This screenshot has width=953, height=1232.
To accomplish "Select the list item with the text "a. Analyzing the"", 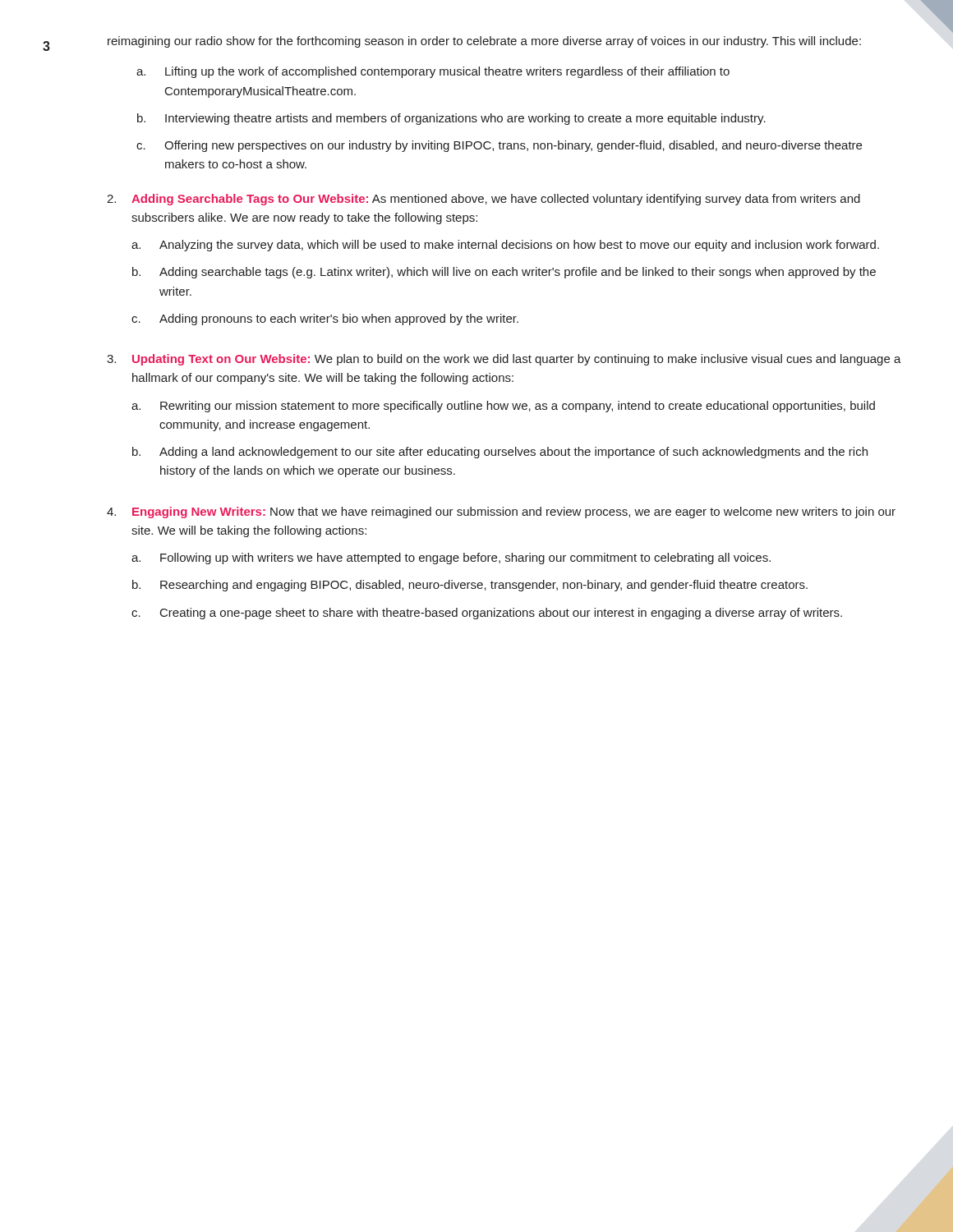I will coord(518,244).
